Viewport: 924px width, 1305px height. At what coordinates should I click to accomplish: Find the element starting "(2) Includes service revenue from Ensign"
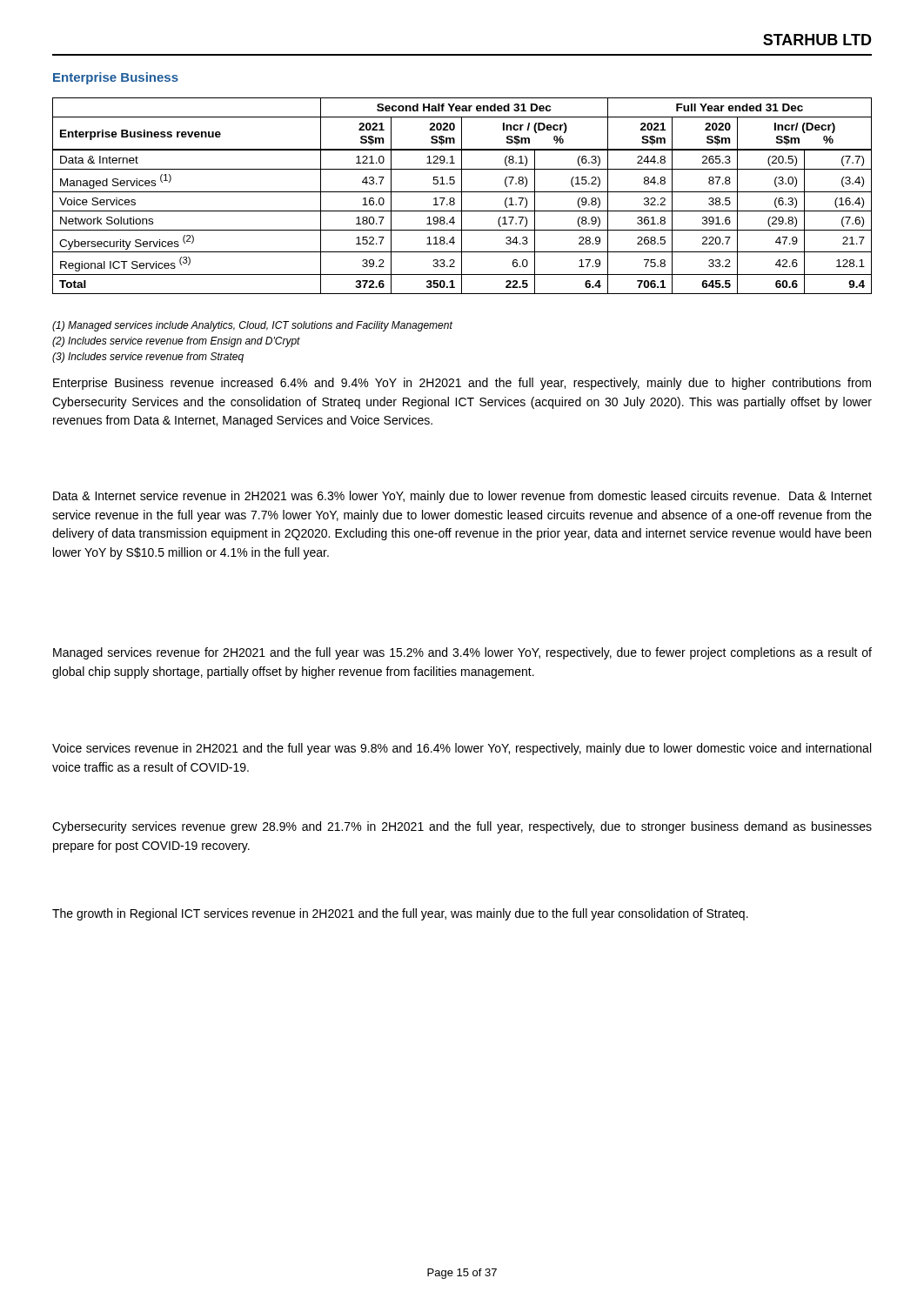click(176, 341)
